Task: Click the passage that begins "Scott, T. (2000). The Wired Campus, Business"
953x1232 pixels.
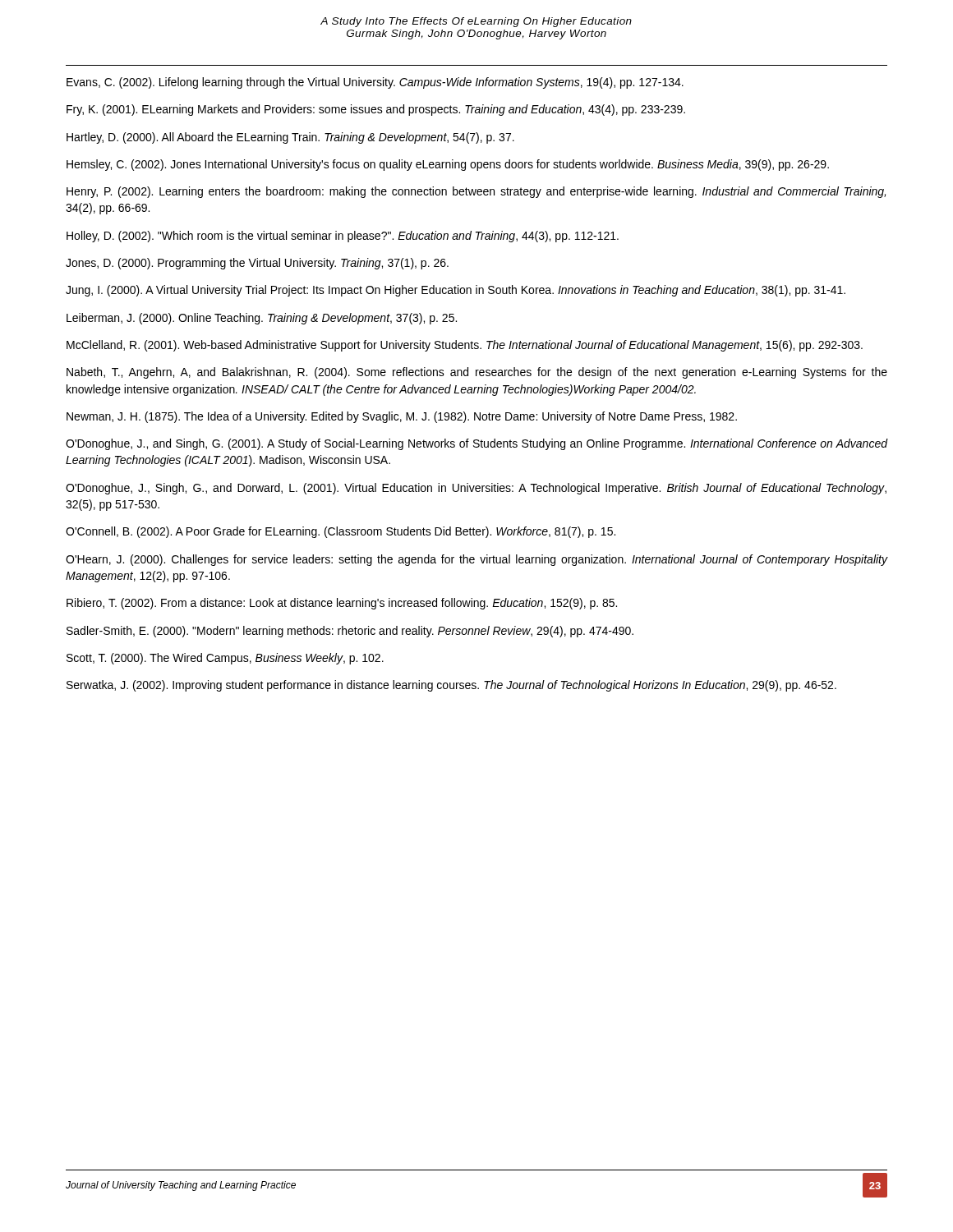Action: pyautogui.click(x=225, y=658)
